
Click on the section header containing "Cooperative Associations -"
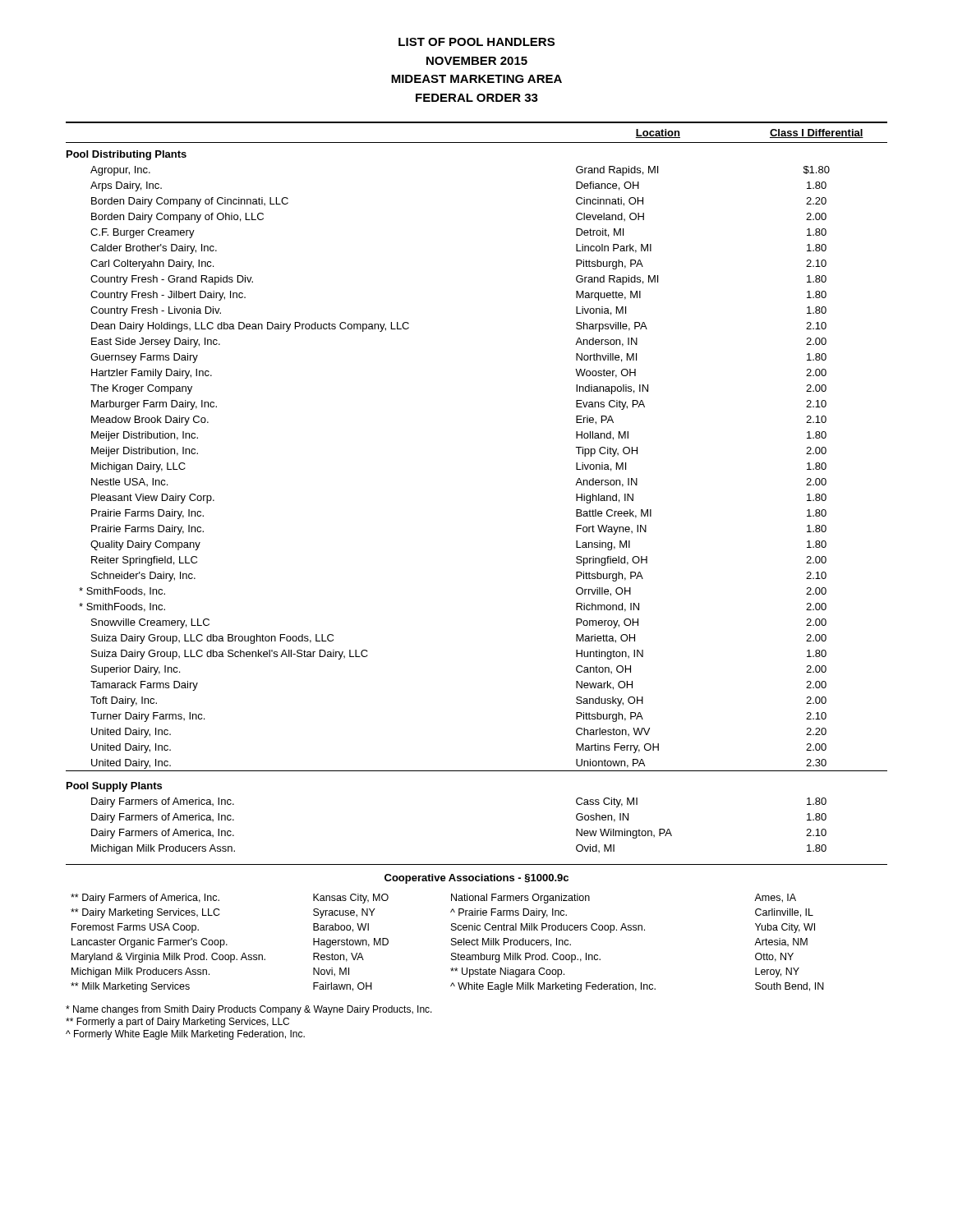pos(476,878)
